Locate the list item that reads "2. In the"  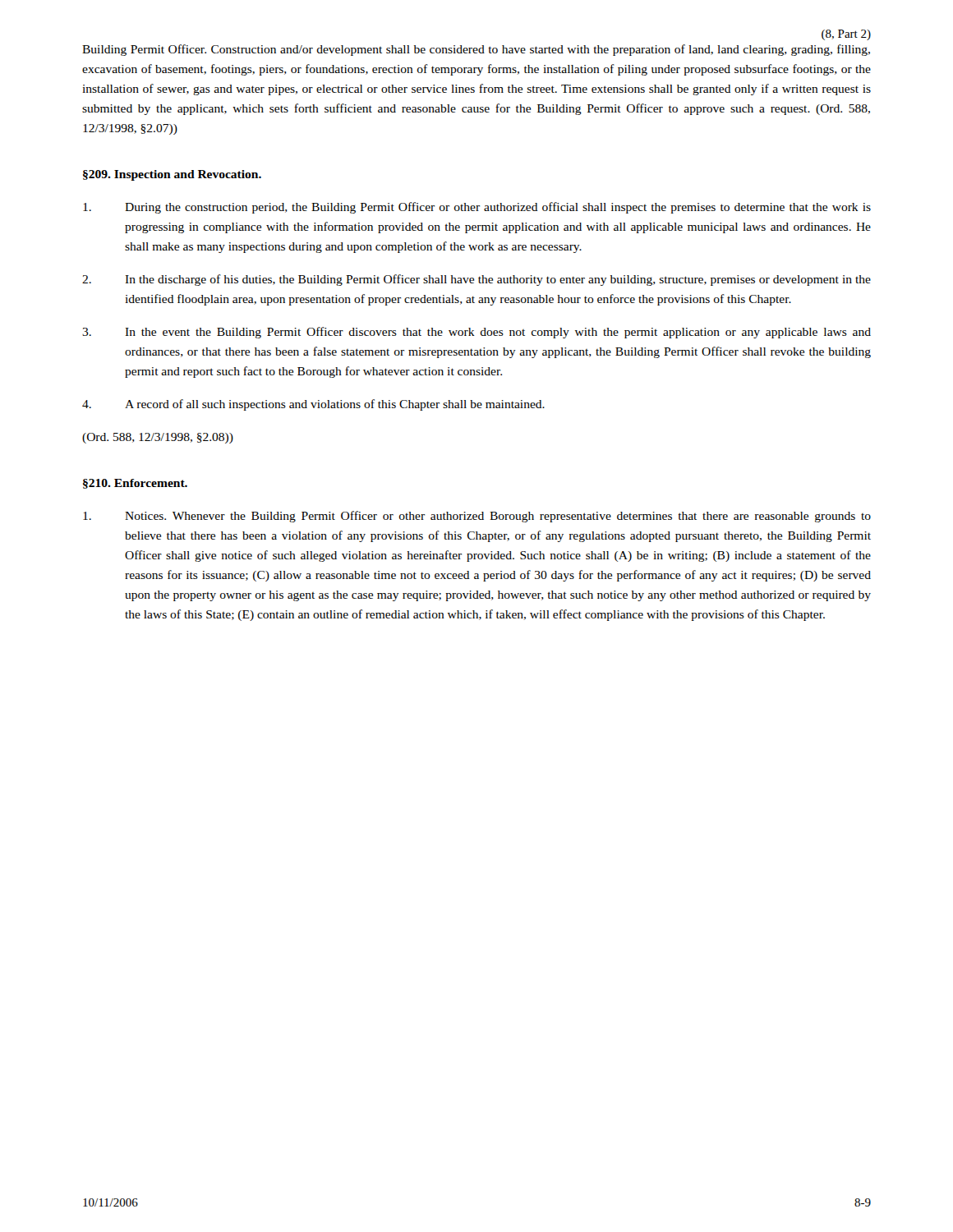pyautogui.click(x=476, y=289)
